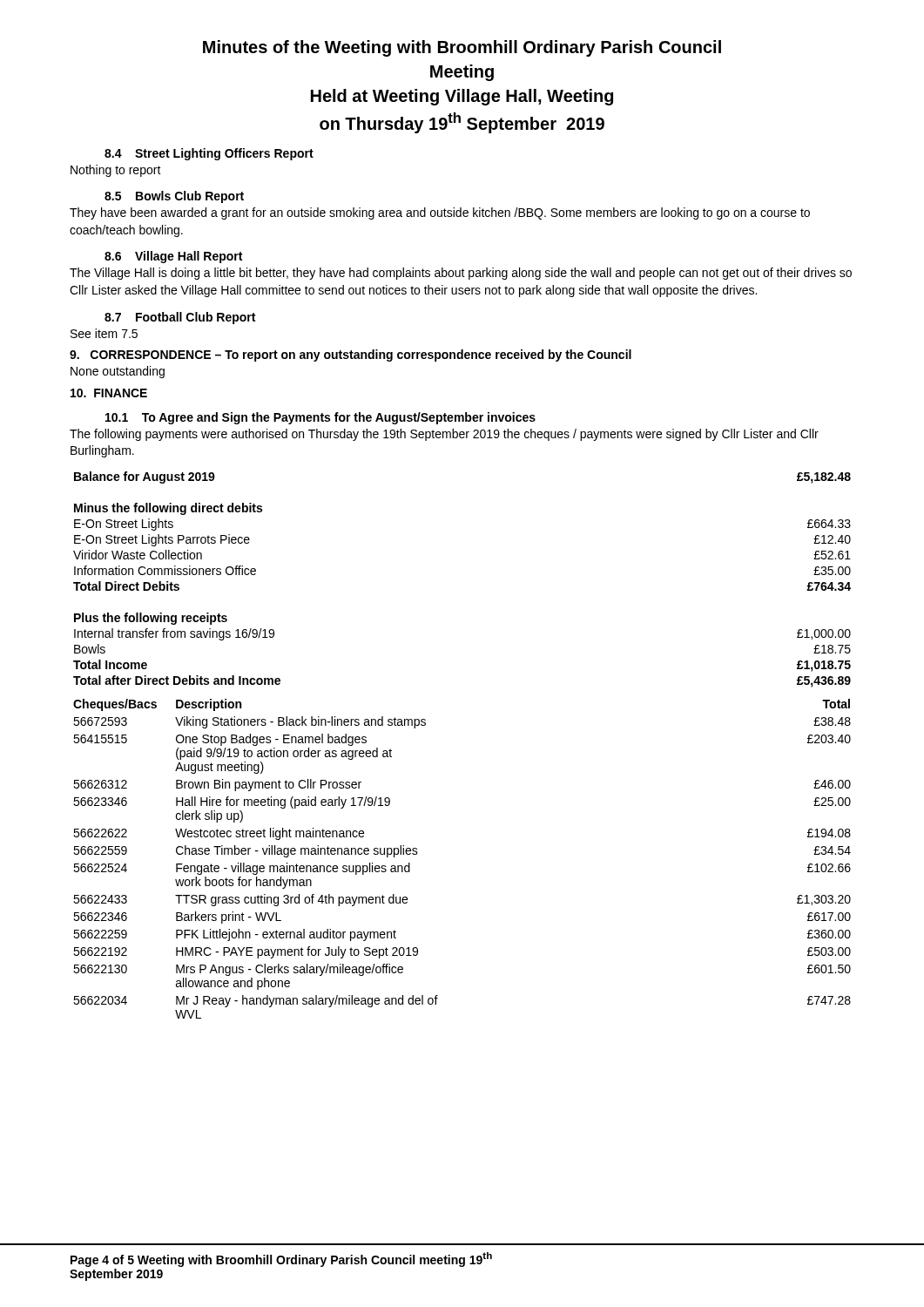Locate the element starting "8.7 Football Club Report"
The width and height of the screenshot is (924, 1307).
(x=180, y=317)
